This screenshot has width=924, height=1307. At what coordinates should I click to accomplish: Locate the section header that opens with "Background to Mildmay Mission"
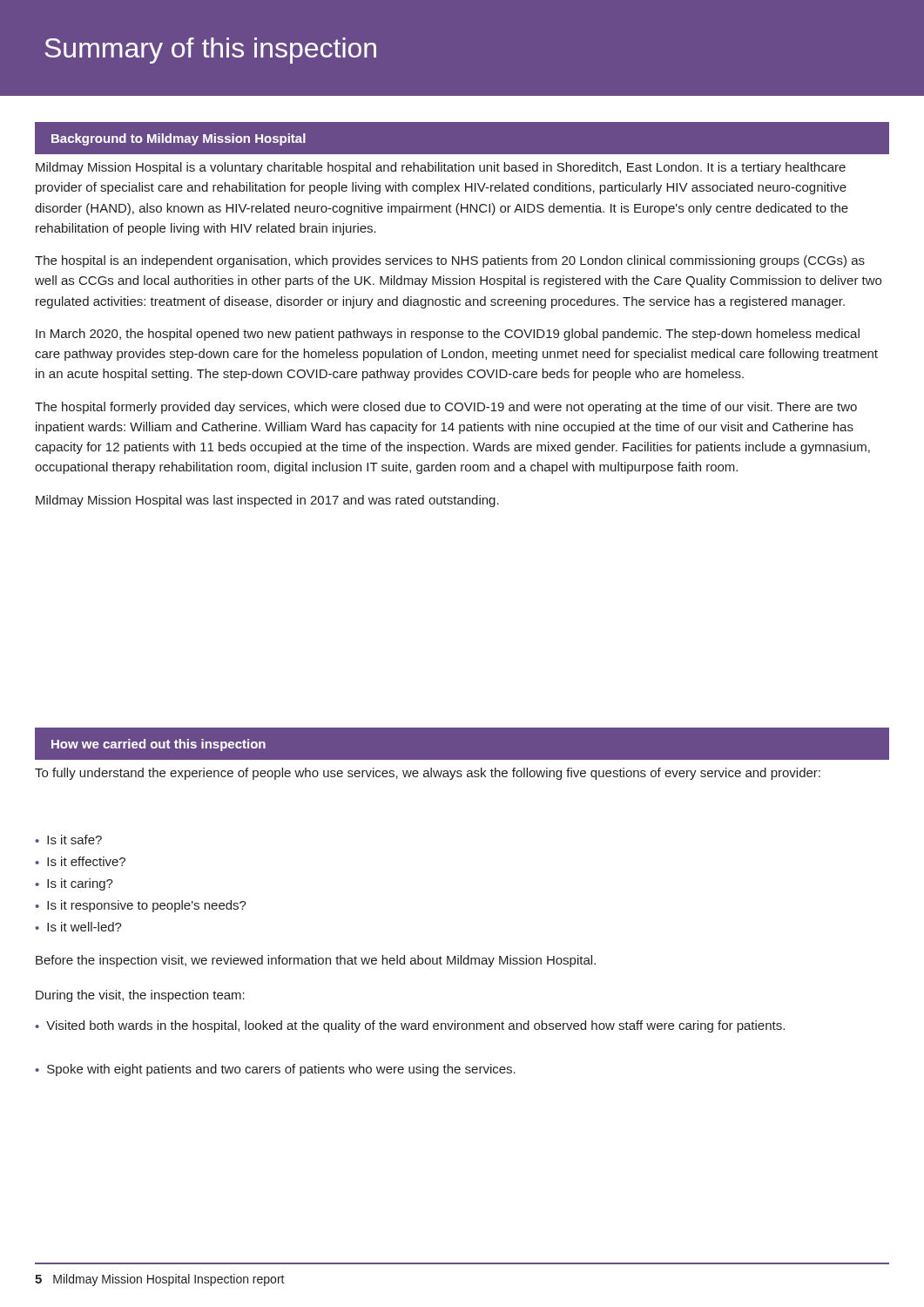click(462, 138)
